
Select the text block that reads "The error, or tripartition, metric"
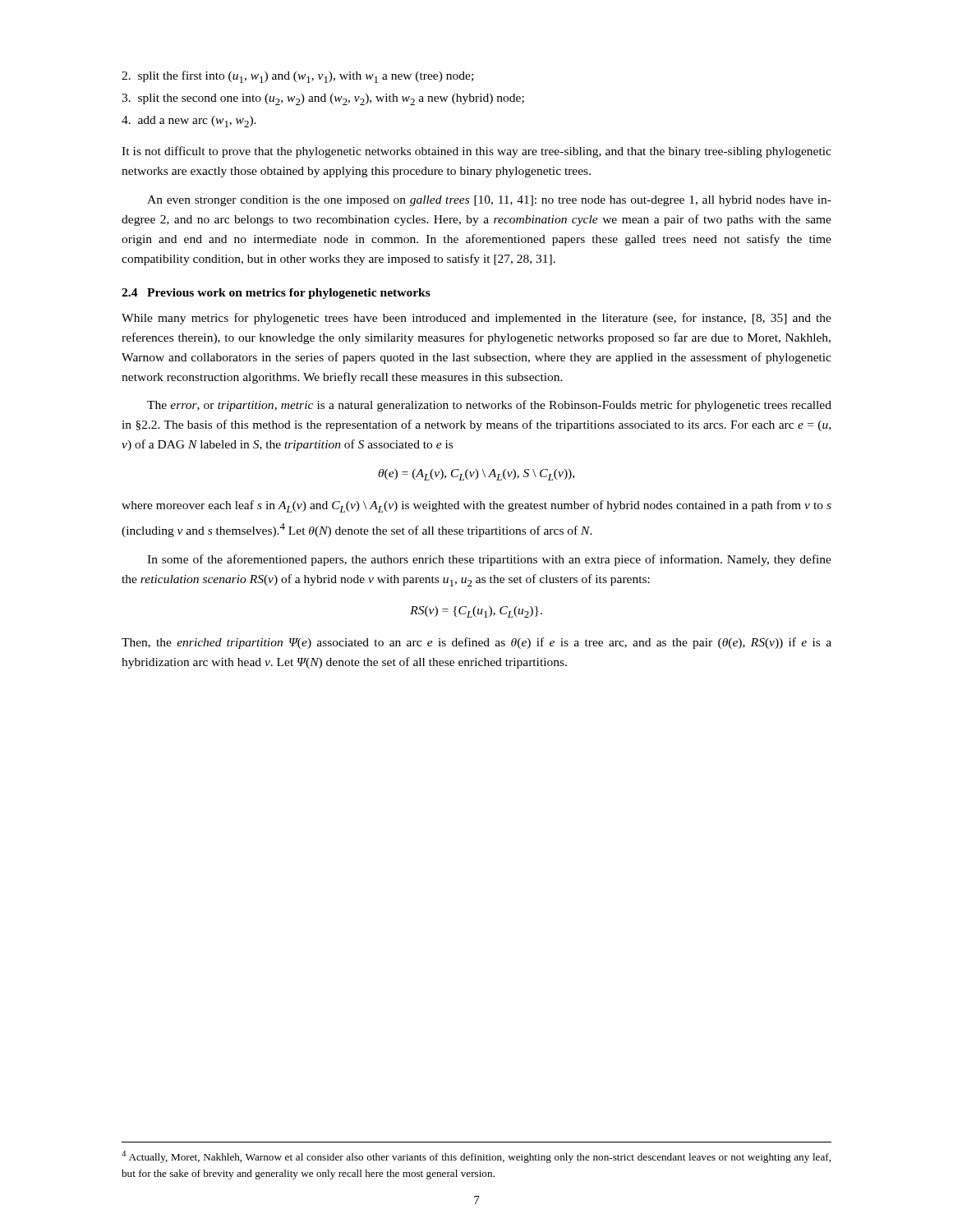(476, 425)
